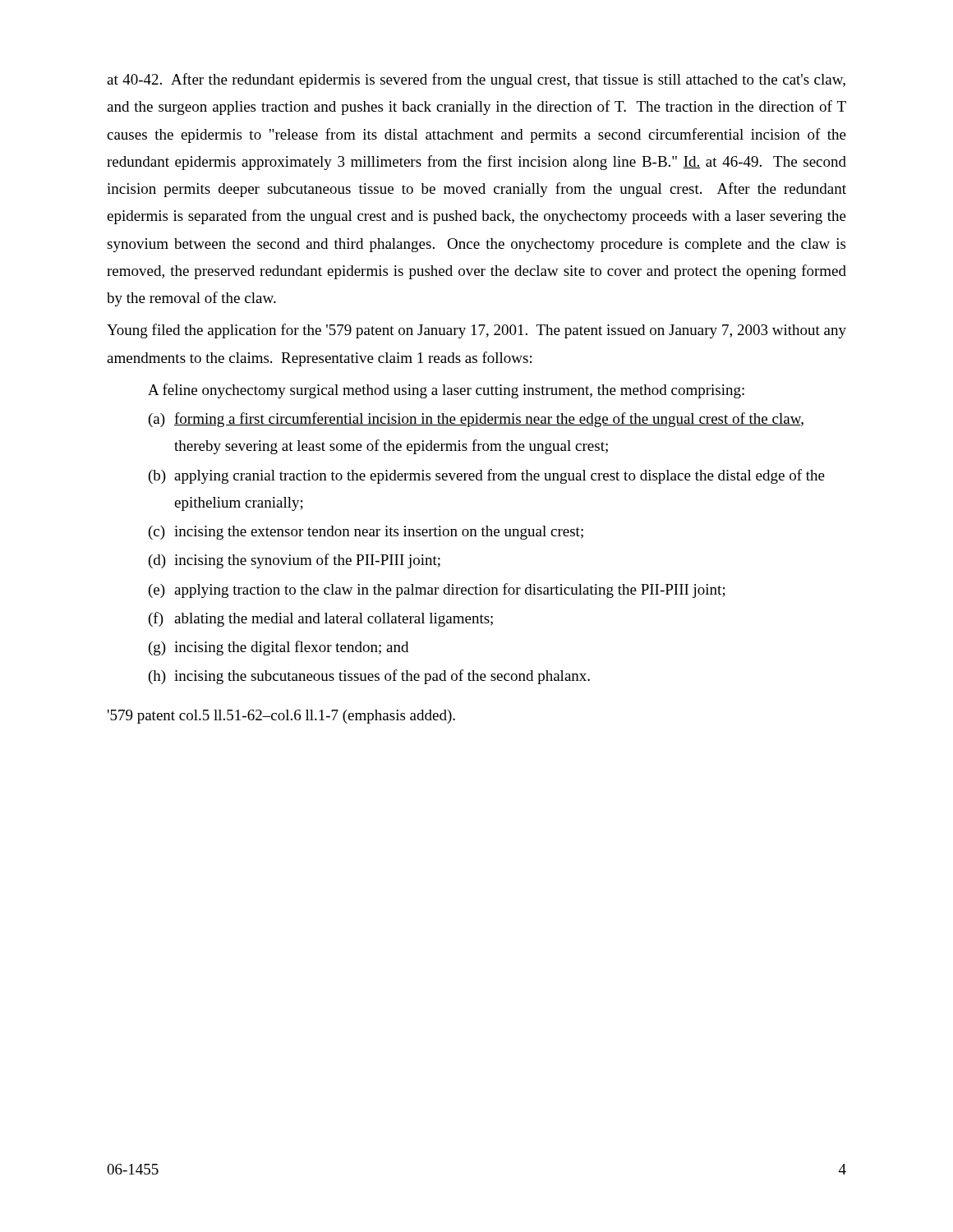Screen dimensions: 1232x953
Task: Click the passage that begins "at 40-42. After the redundant epidermis is"
Action: click(x=476, y=189)
